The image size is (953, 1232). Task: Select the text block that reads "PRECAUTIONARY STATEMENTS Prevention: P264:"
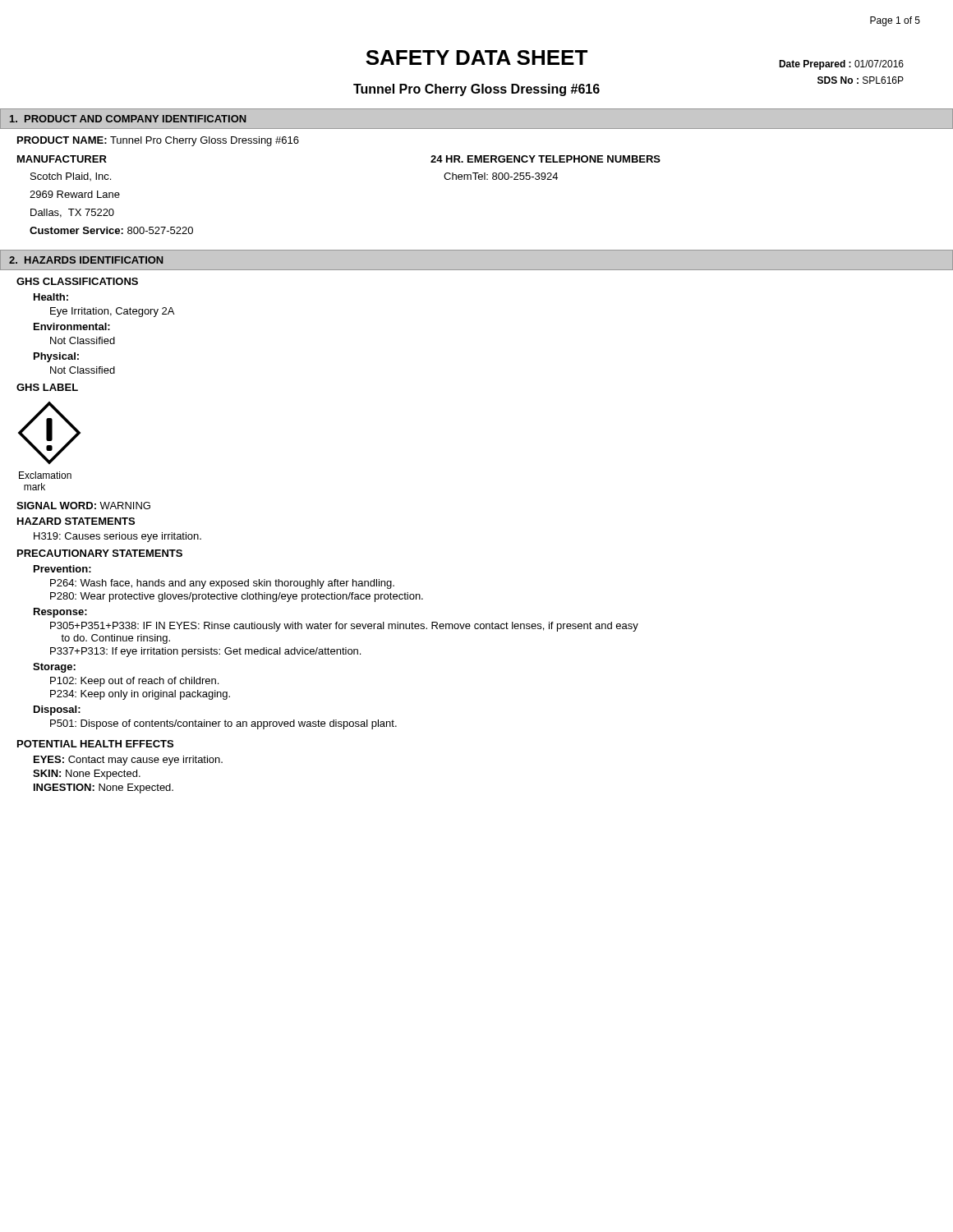click(x=476, y=638)
